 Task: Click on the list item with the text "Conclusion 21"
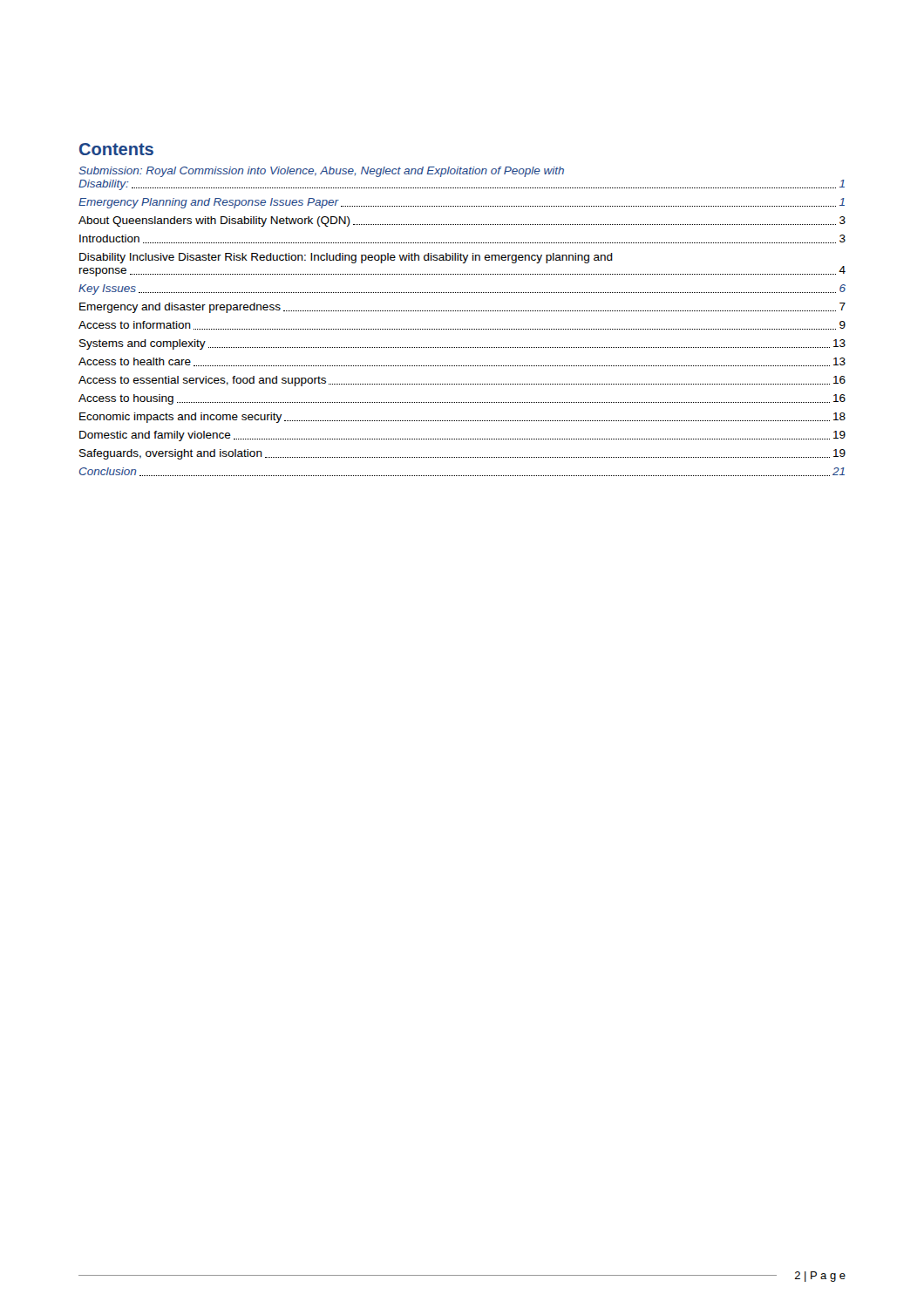pyautogui.click(x=462, y=471)
